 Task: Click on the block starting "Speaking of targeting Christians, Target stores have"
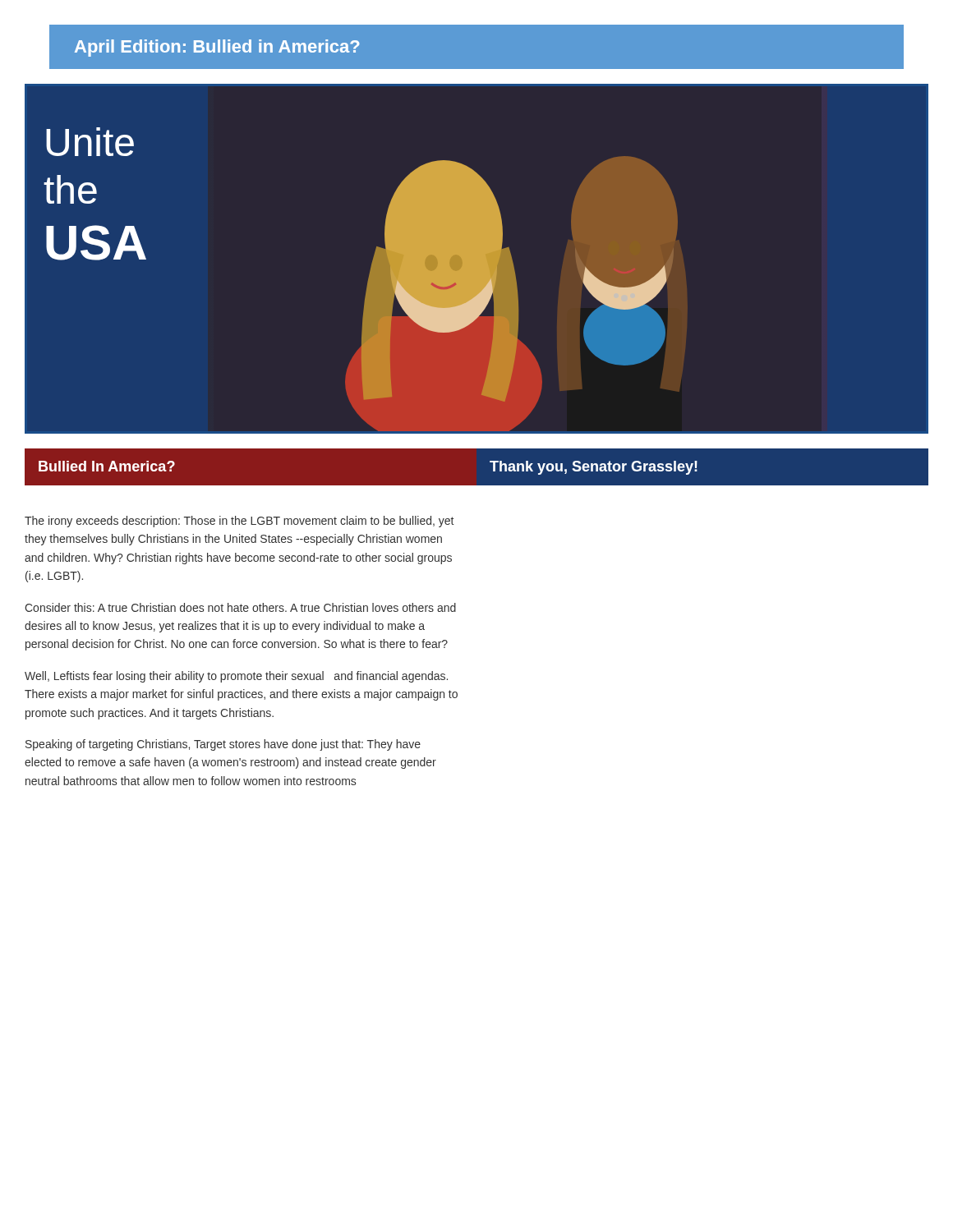pos(242,763)
